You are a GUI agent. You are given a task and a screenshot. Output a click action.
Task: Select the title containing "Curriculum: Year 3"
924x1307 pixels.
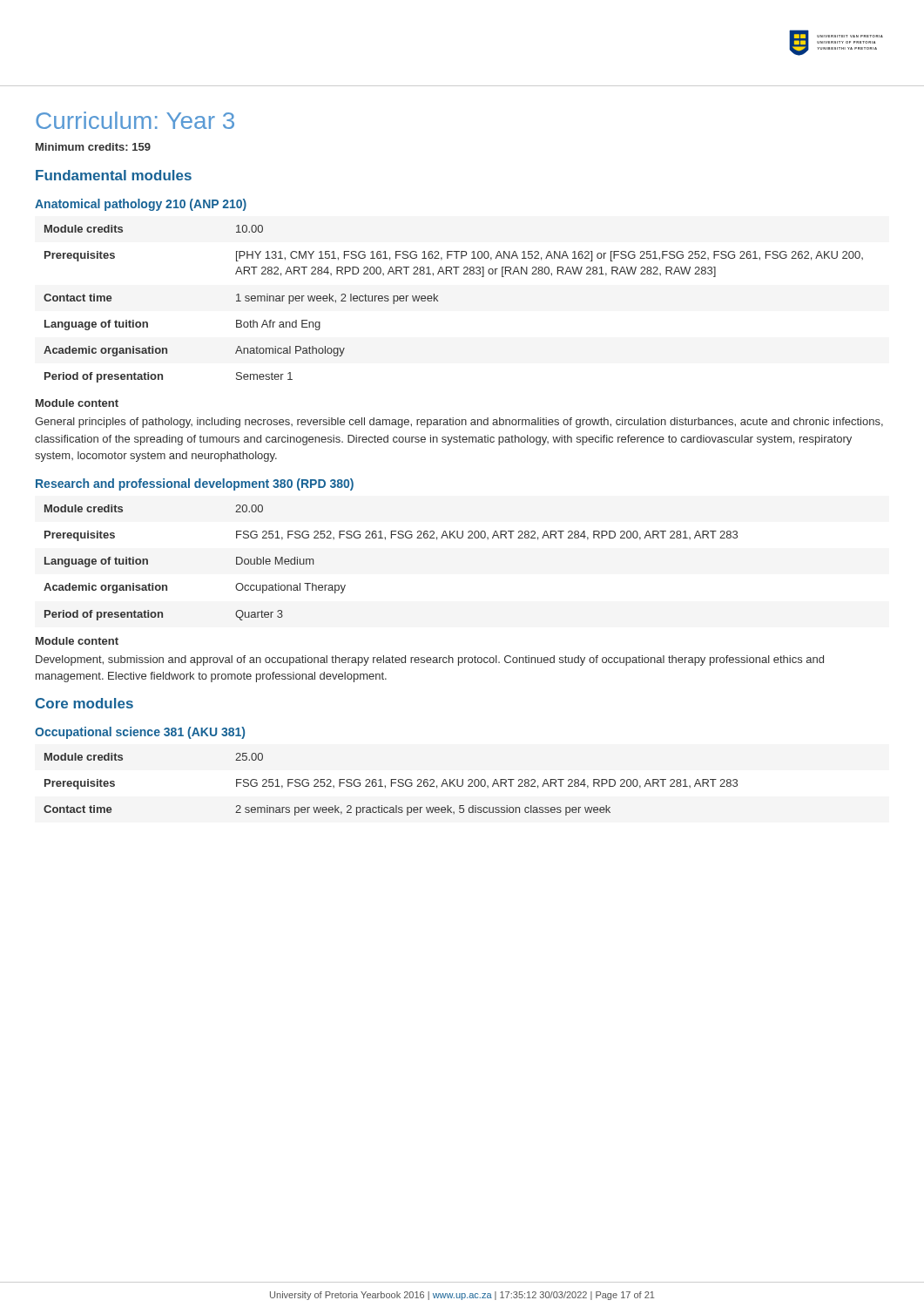point(135,120)
